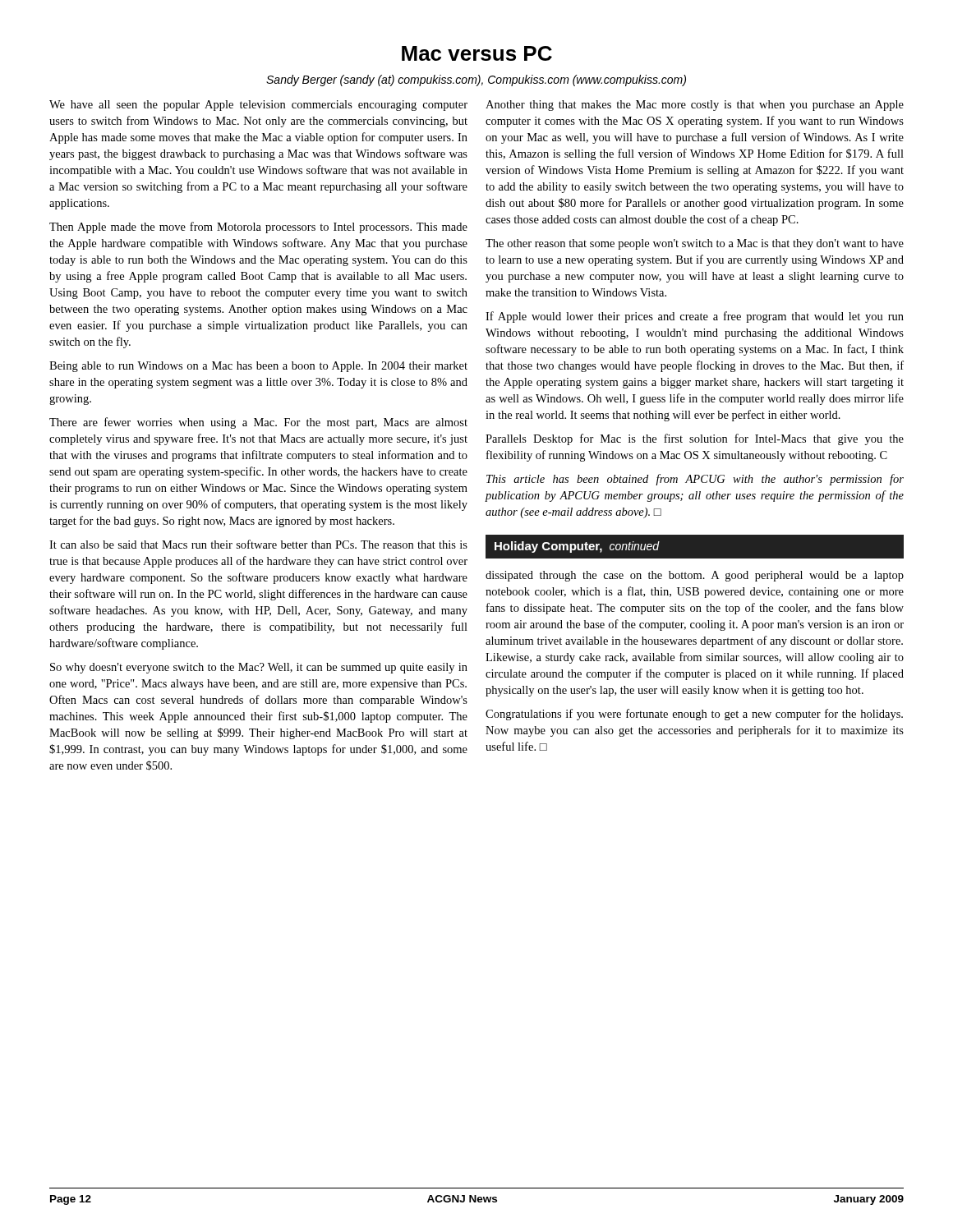
Task: Locate the block starting "We have all seen the popular"
Action: coord(258,154)
